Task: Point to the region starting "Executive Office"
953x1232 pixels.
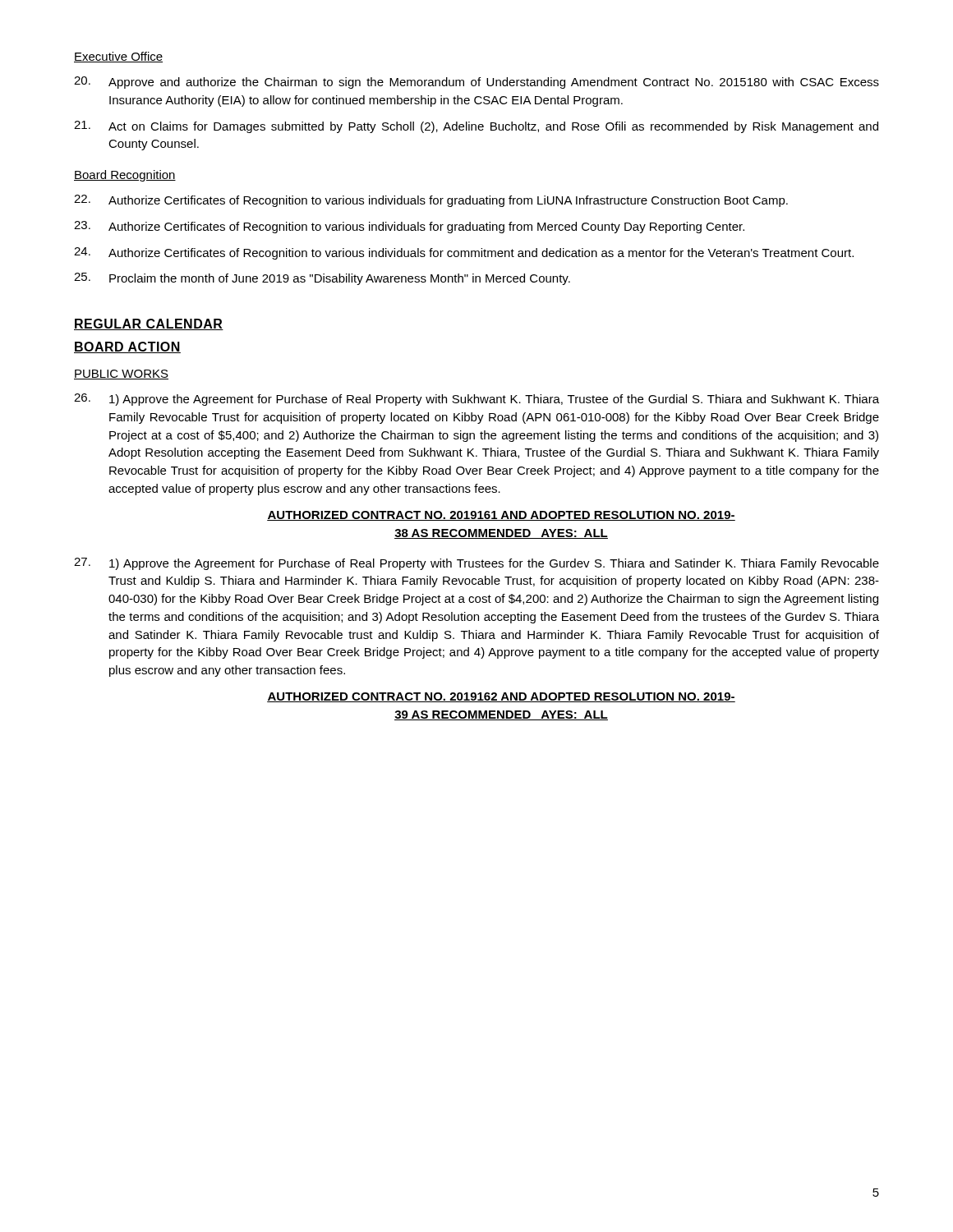Action: pos(118,56)
